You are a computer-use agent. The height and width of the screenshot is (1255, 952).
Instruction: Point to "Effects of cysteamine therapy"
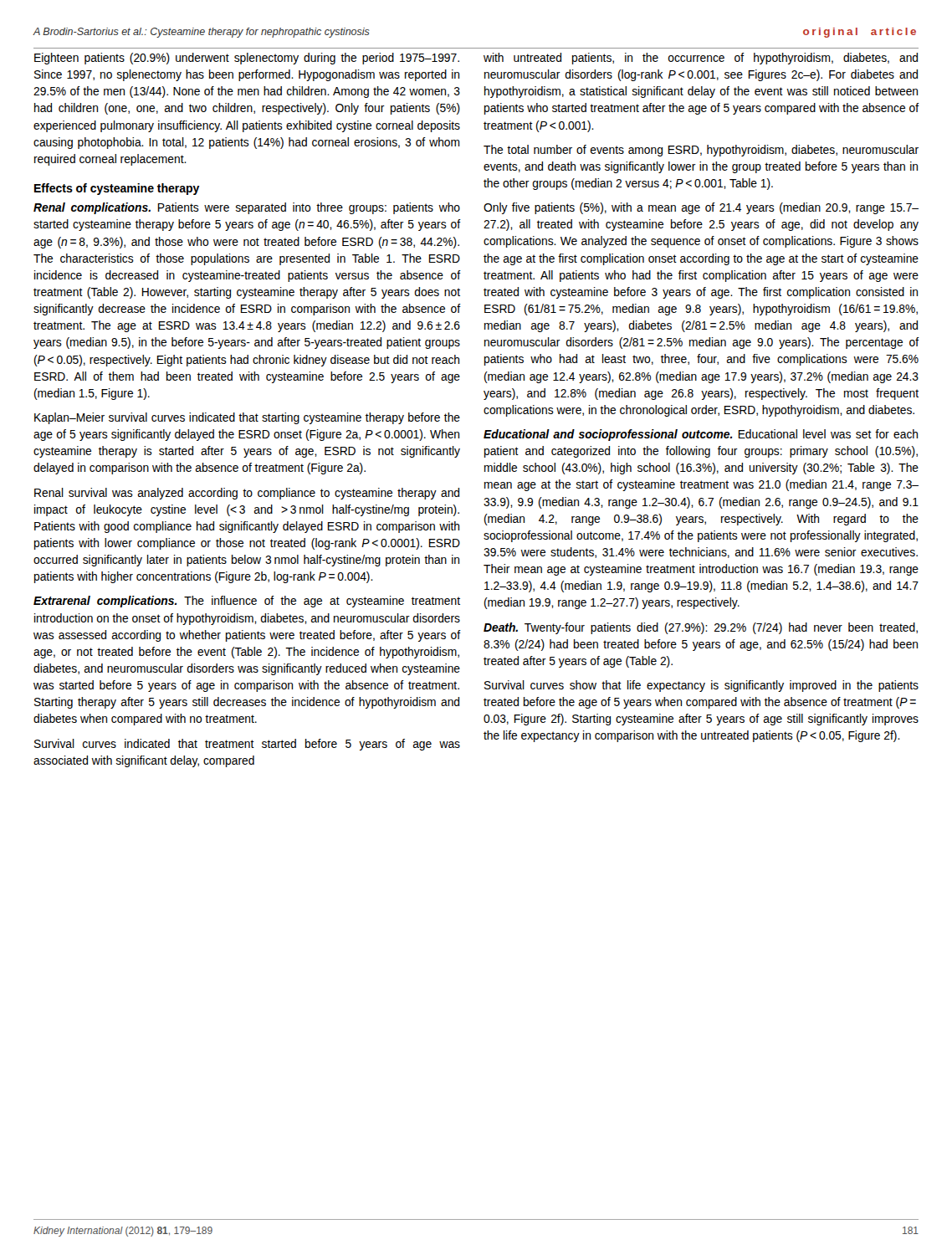(x=116, y=188)
